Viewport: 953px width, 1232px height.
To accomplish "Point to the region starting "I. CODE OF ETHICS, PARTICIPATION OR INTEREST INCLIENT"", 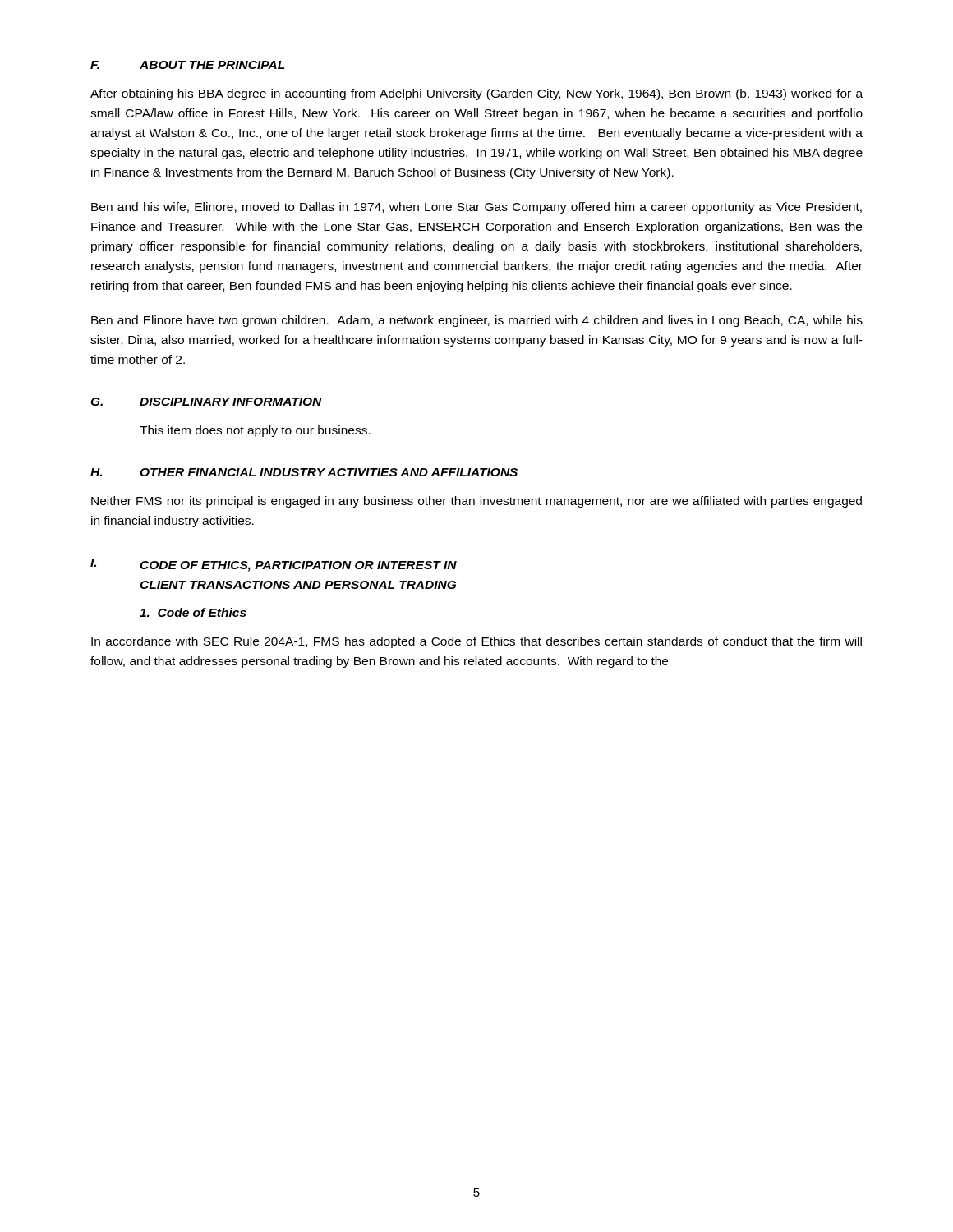I will pyautogui.click(x=273, y=574).
